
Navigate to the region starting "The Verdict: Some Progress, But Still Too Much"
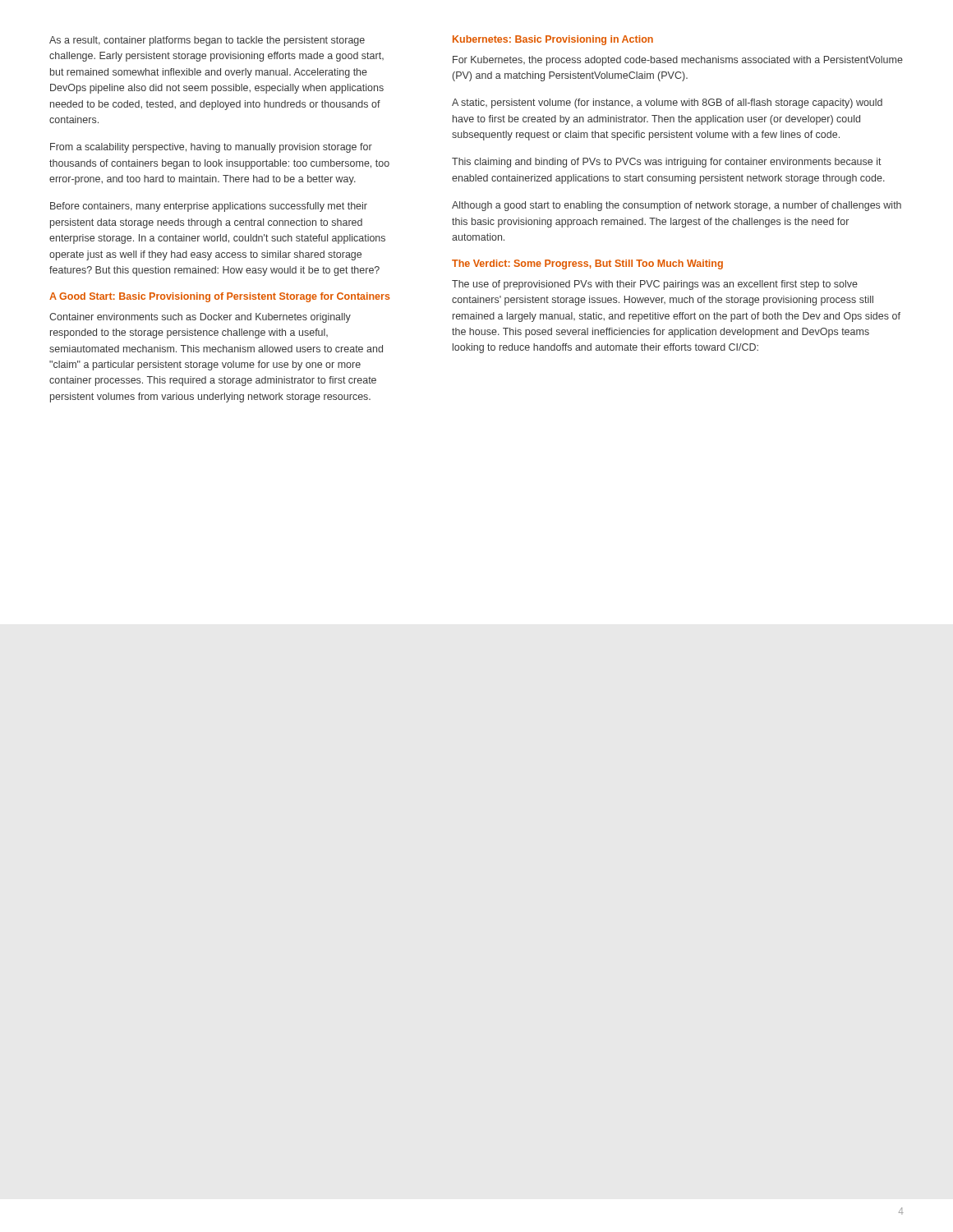[678, 264]
